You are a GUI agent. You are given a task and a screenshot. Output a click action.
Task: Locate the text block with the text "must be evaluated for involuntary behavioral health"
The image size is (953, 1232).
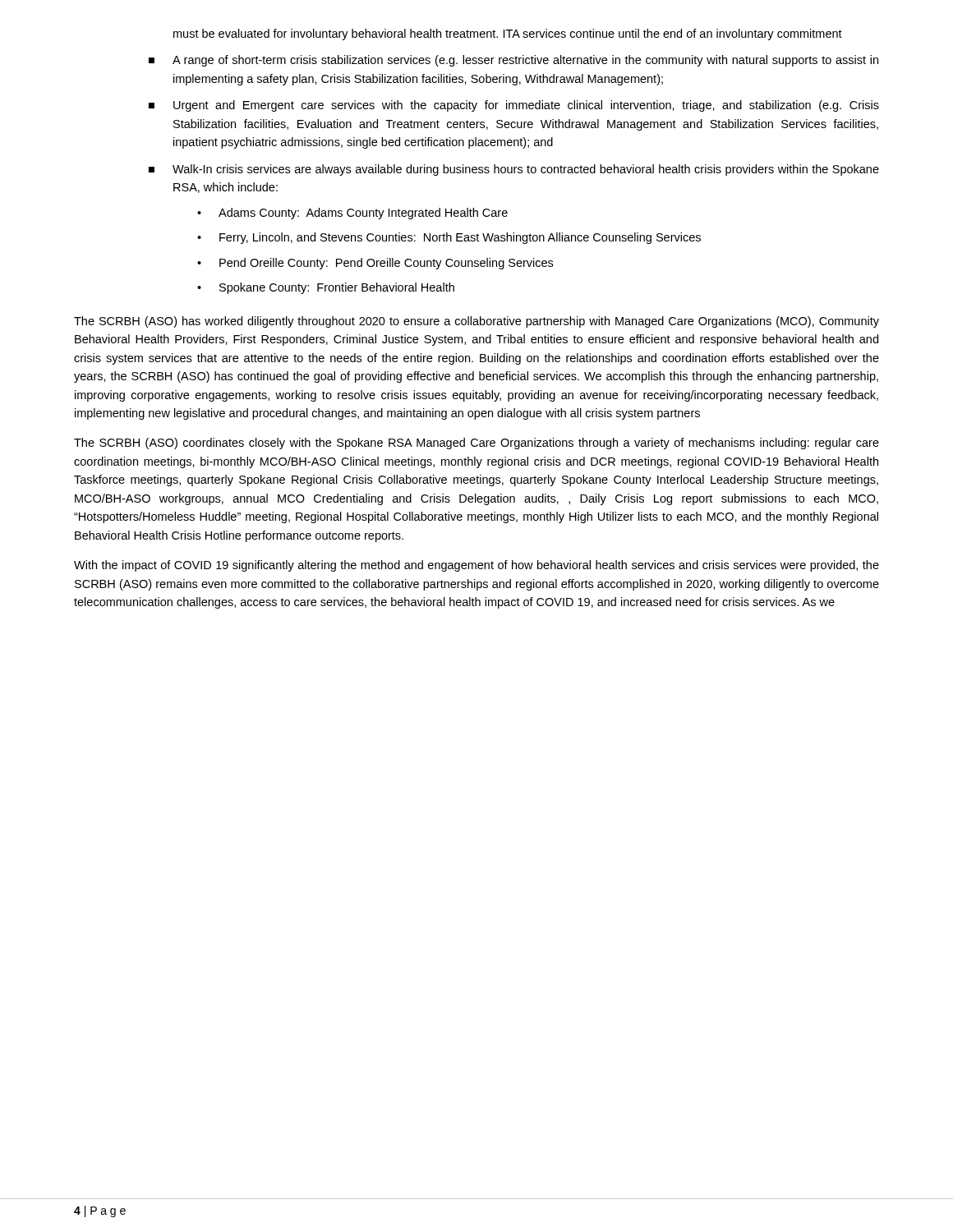pyautogui.click(x=507, y=34)
